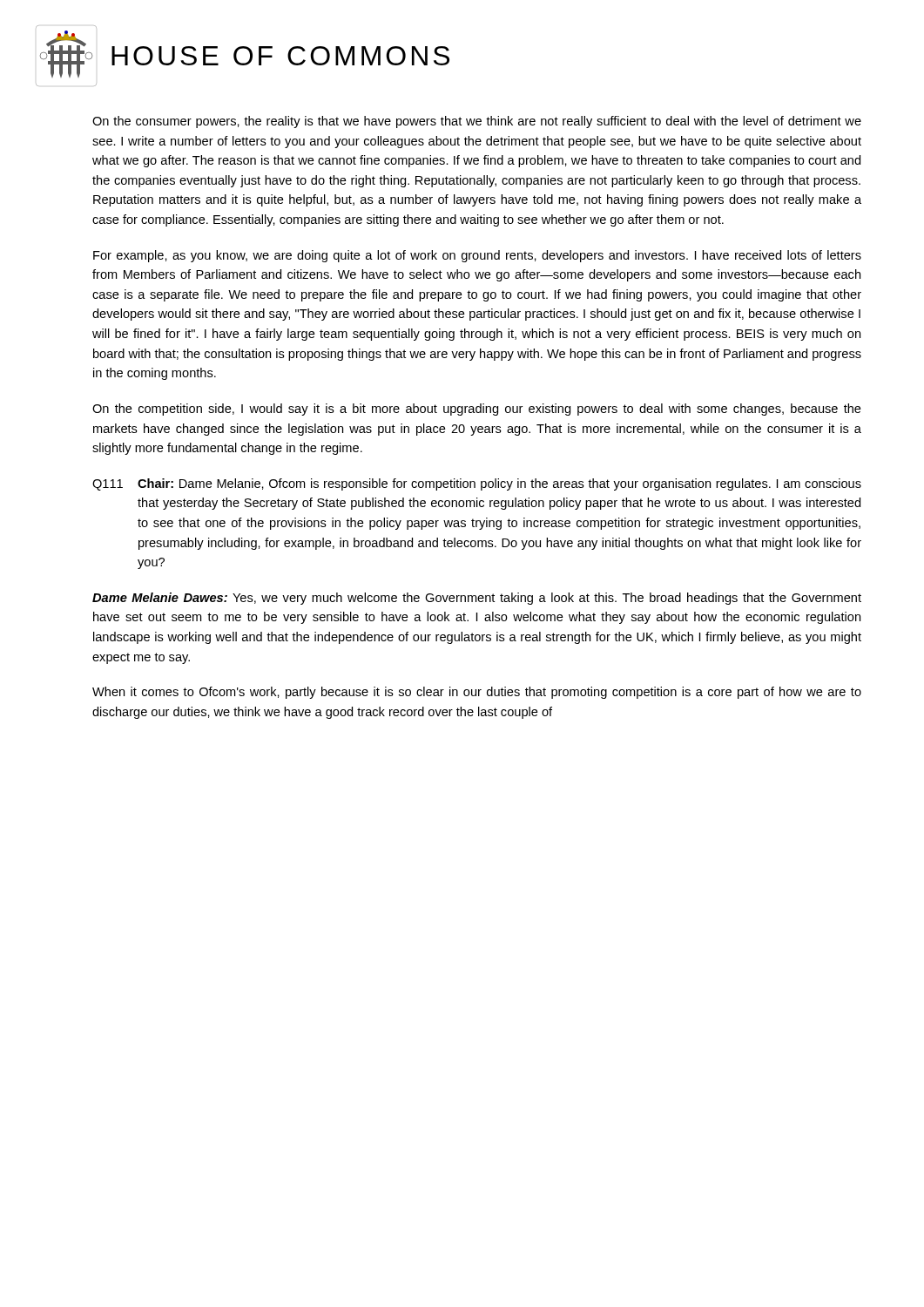Click on the text block starting "For example, as you know, we are doing"
This screenshot has width=924, height=1307.
coord(477,314)
